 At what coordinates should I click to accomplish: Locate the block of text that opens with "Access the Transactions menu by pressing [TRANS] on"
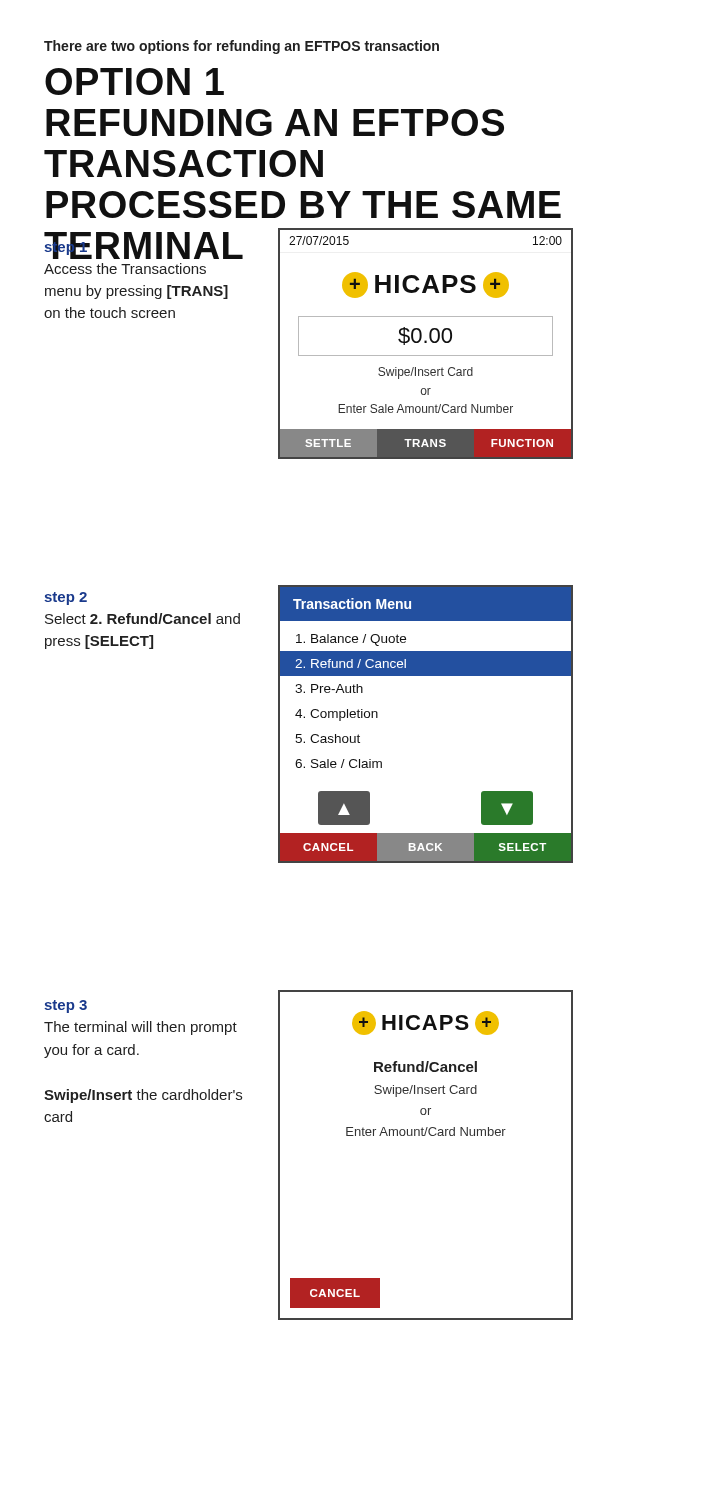click(x=136, y=290)
